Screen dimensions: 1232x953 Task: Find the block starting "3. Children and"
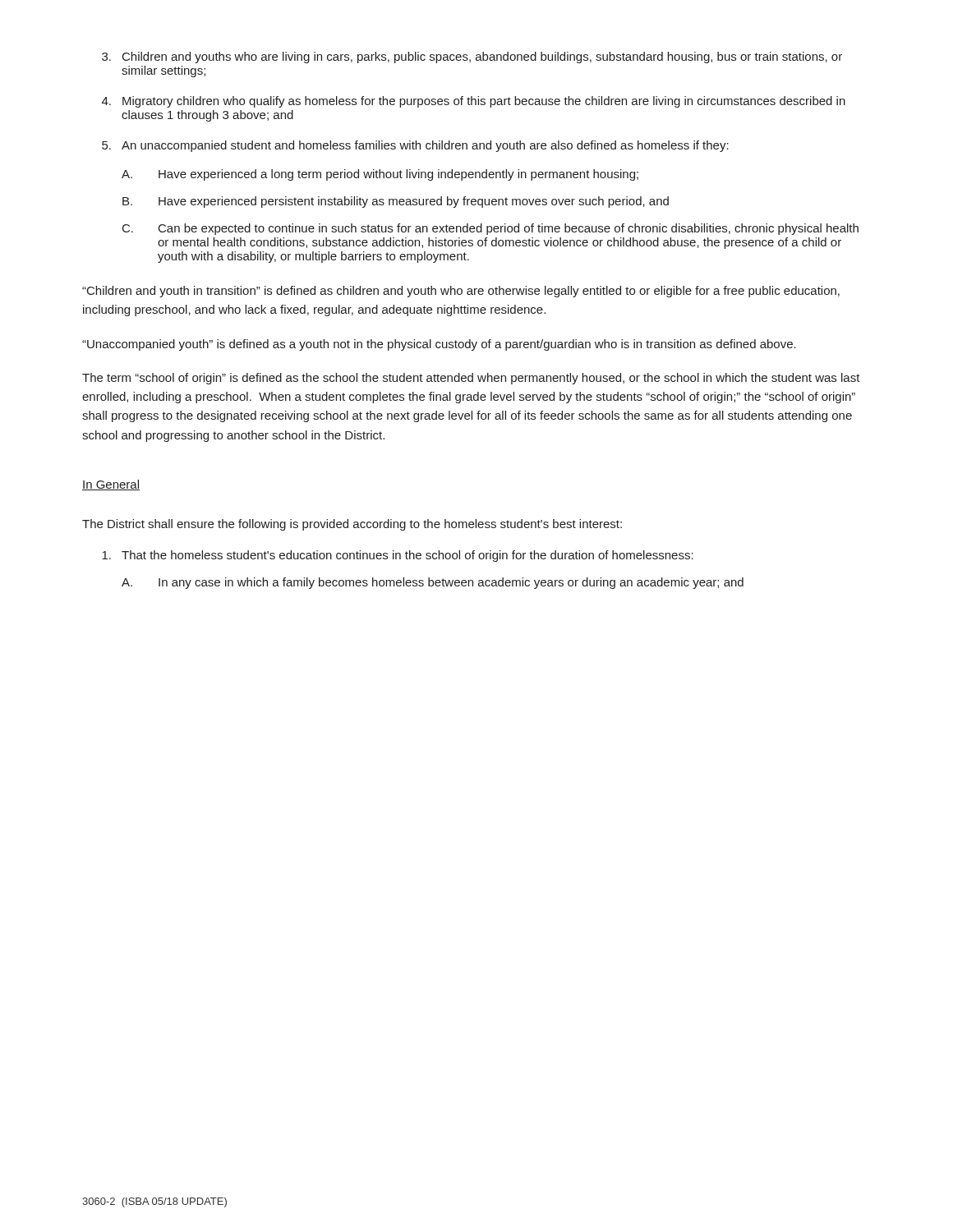[x=476, y=63]
